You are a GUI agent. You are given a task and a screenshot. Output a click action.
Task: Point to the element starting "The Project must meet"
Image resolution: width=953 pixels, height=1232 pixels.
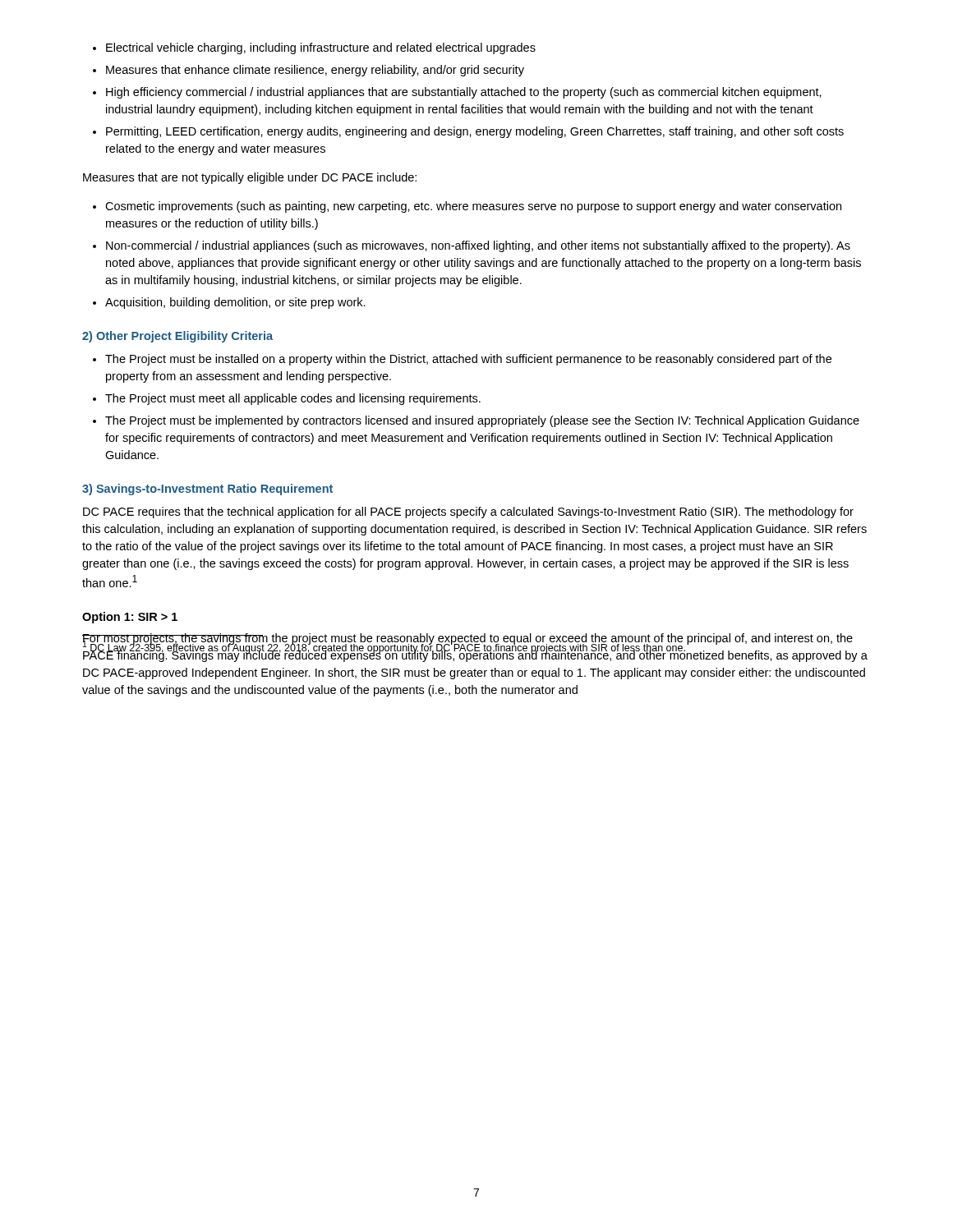pyautogui.click(x=488, y=399)
